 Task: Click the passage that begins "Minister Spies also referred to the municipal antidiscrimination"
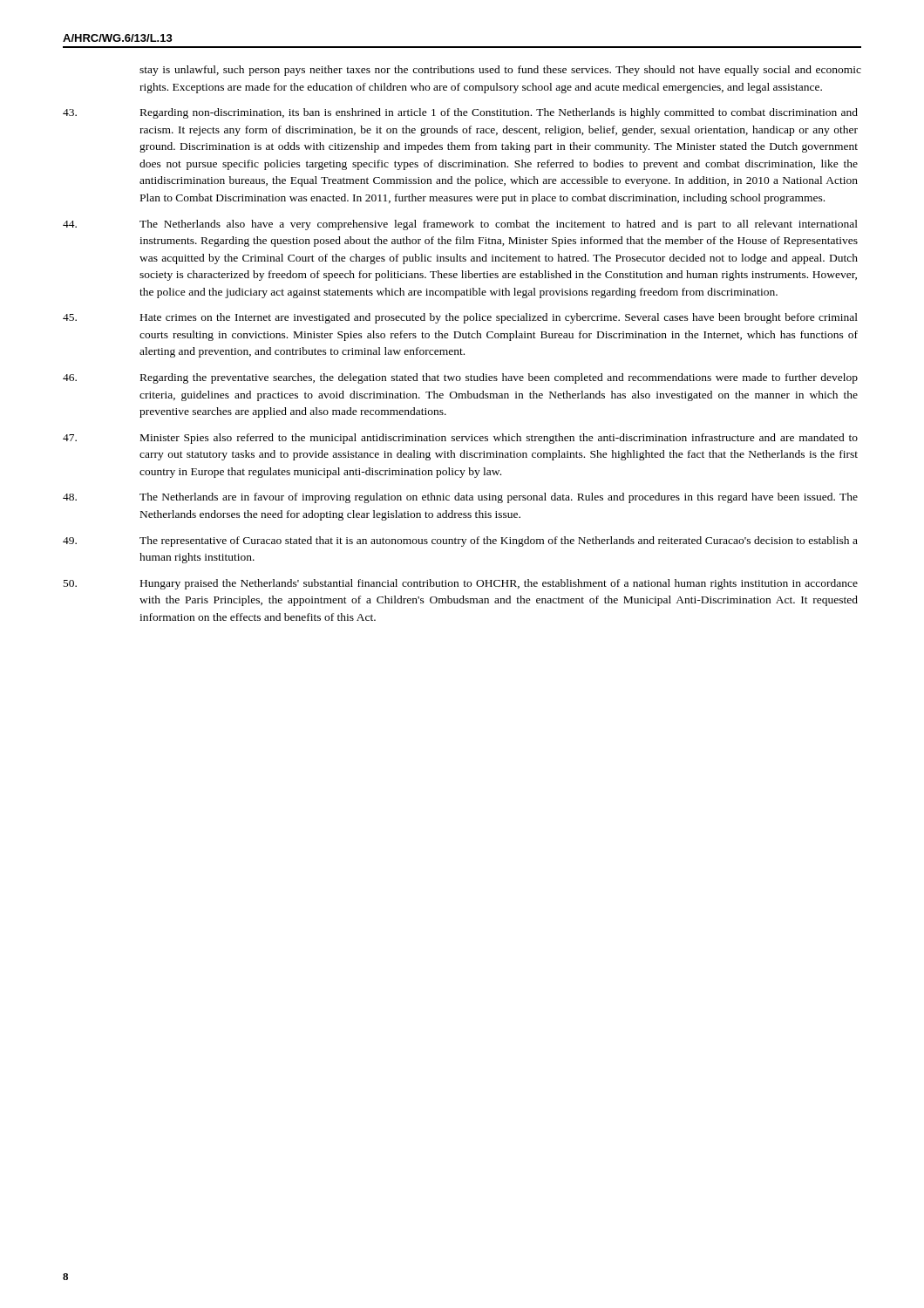460,454
